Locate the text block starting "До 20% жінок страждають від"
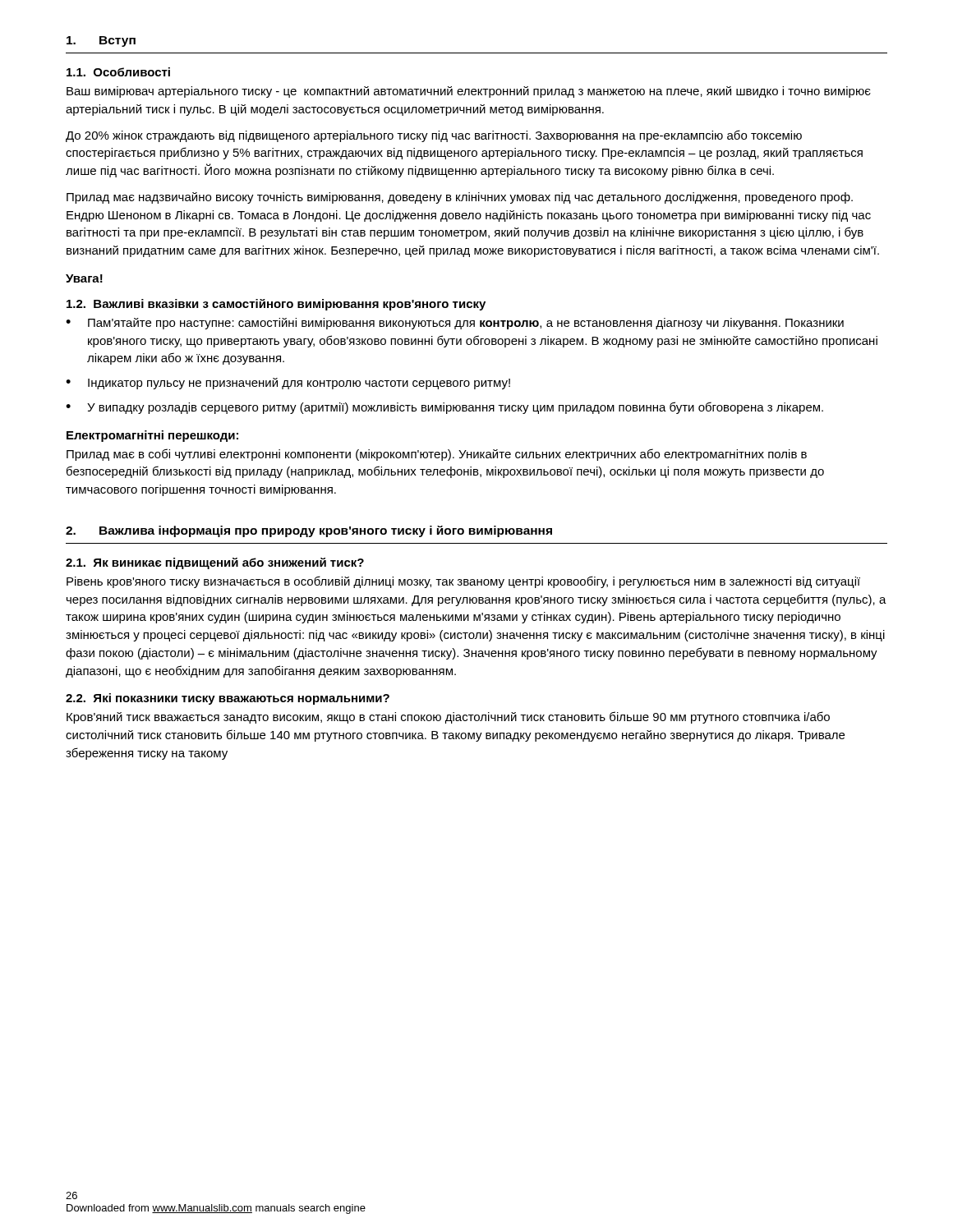953x1232 pixels. pos(476,153)
